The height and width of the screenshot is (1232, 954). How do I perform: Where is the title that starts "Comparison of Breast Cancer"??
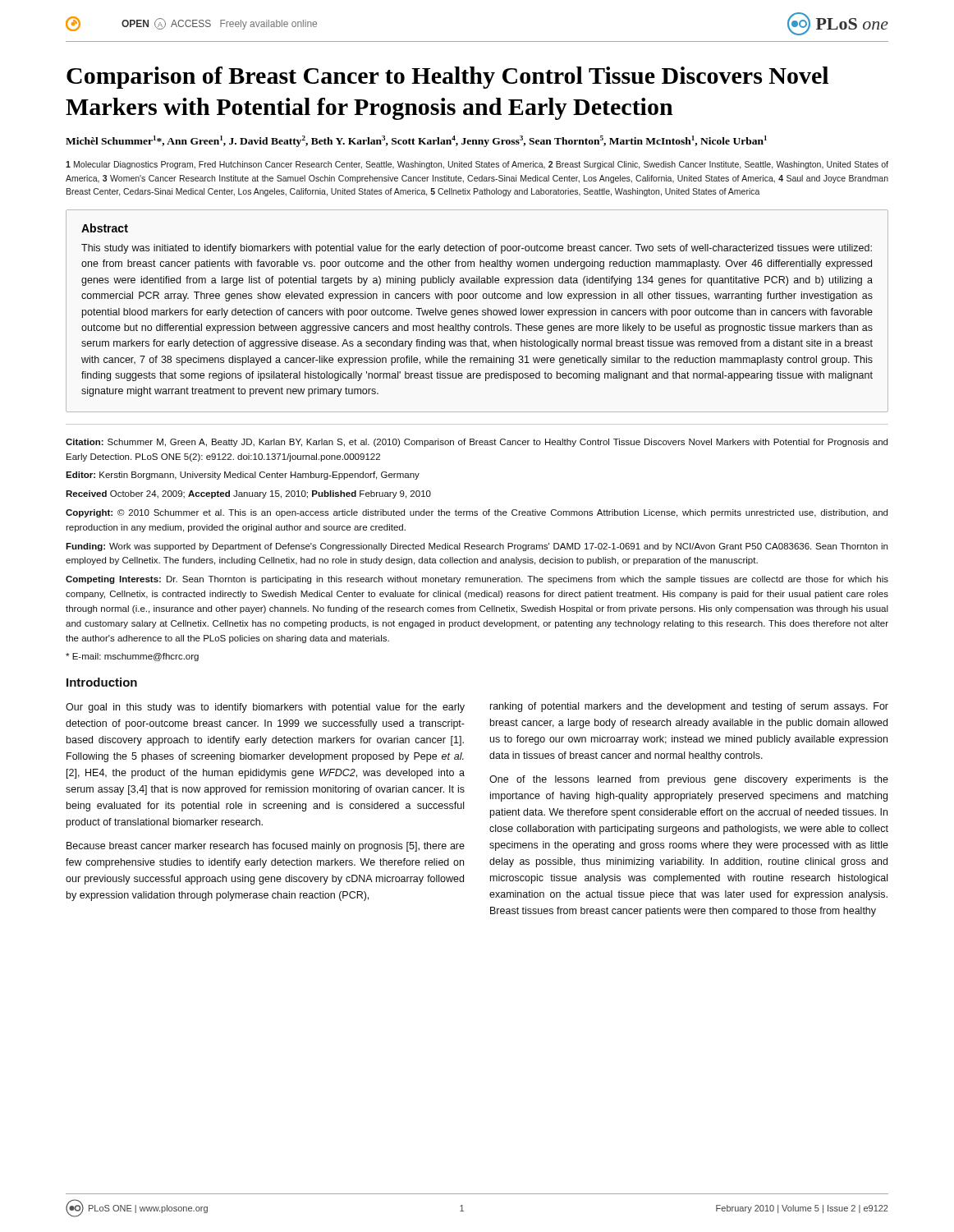[447, 91]
